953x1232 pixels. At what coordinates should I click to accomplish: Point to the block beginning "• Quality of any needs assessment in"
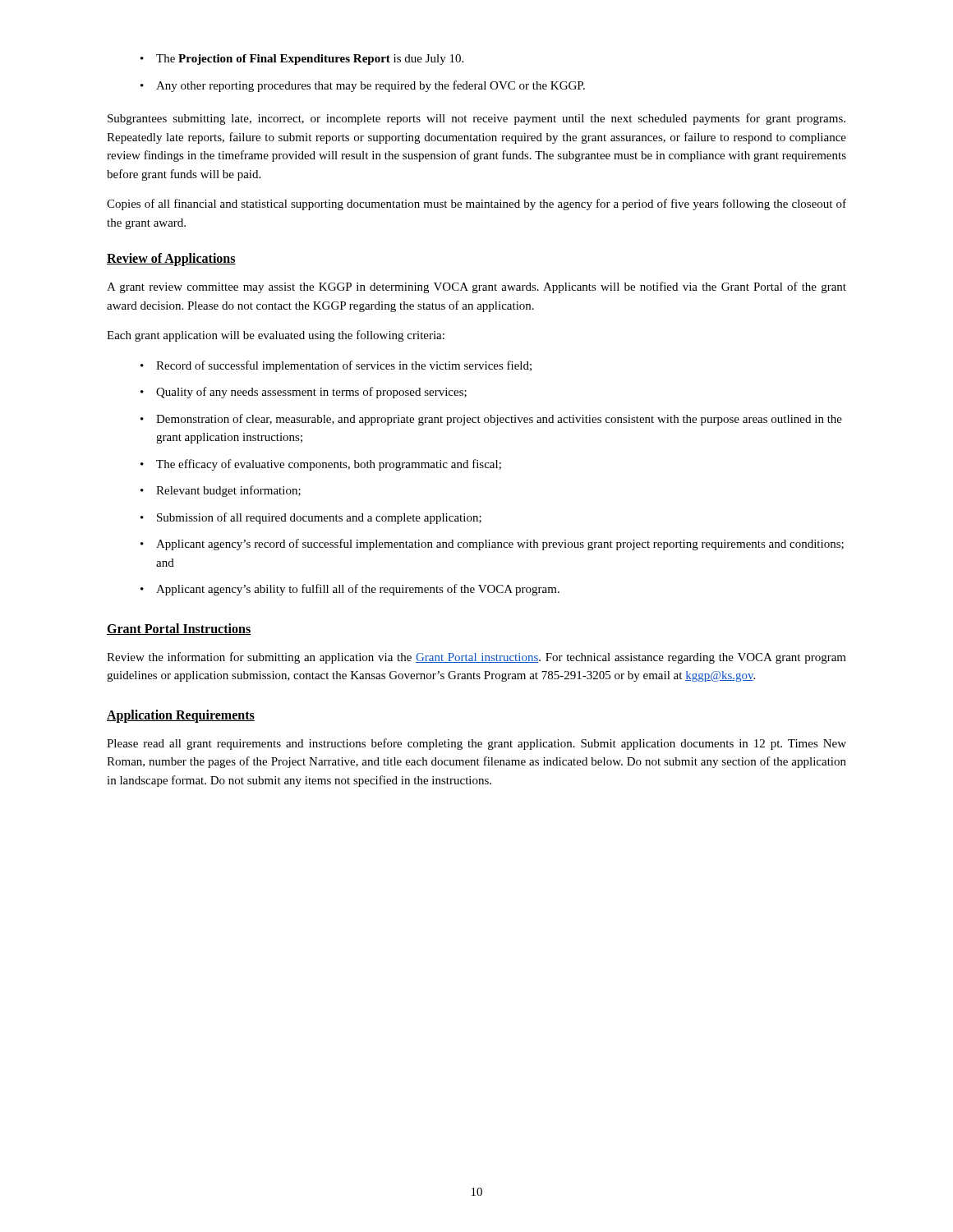coord(303,392)
